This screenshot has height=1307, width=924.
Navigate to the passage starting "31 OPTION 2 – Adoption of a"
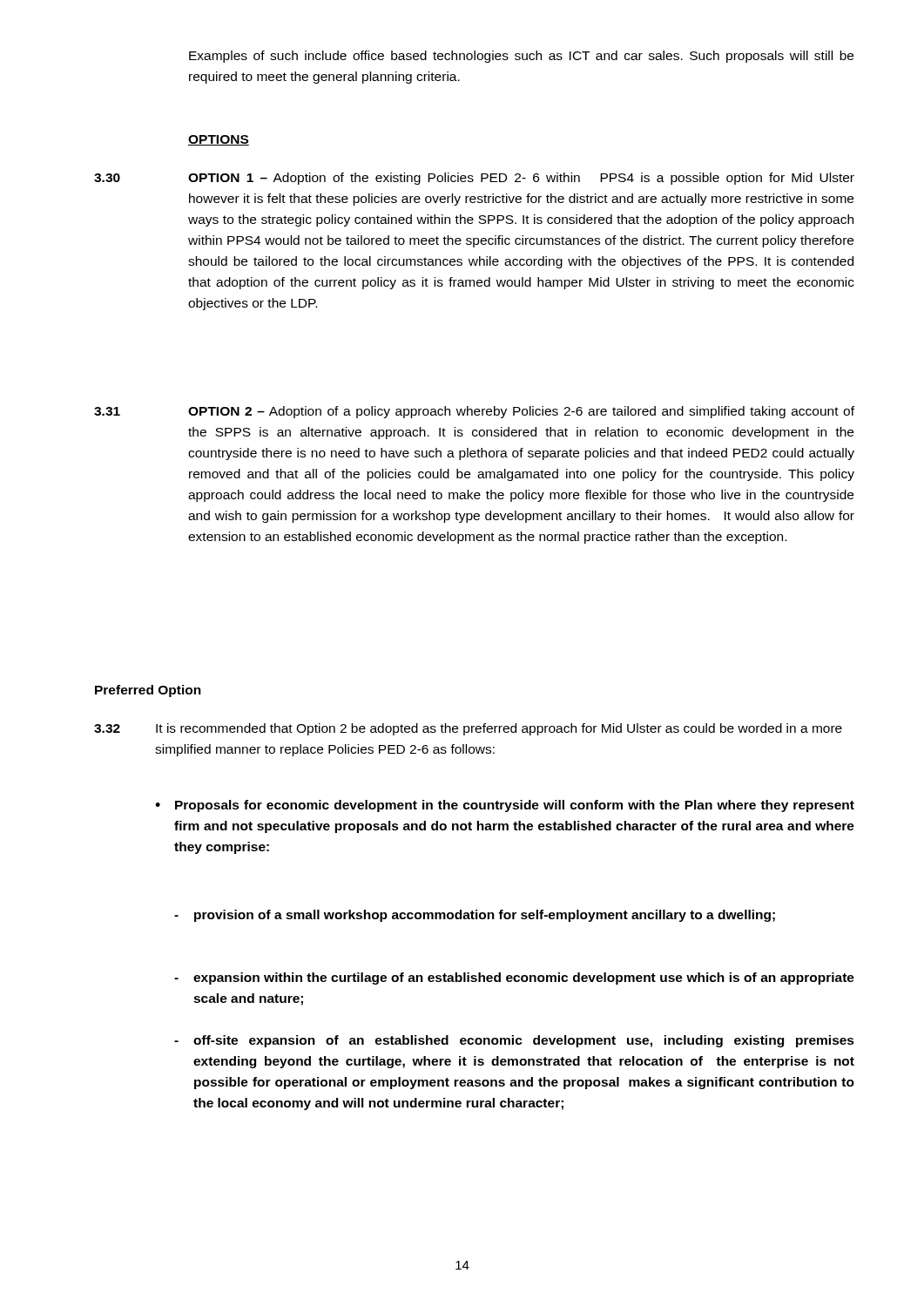tap(474, 474)
